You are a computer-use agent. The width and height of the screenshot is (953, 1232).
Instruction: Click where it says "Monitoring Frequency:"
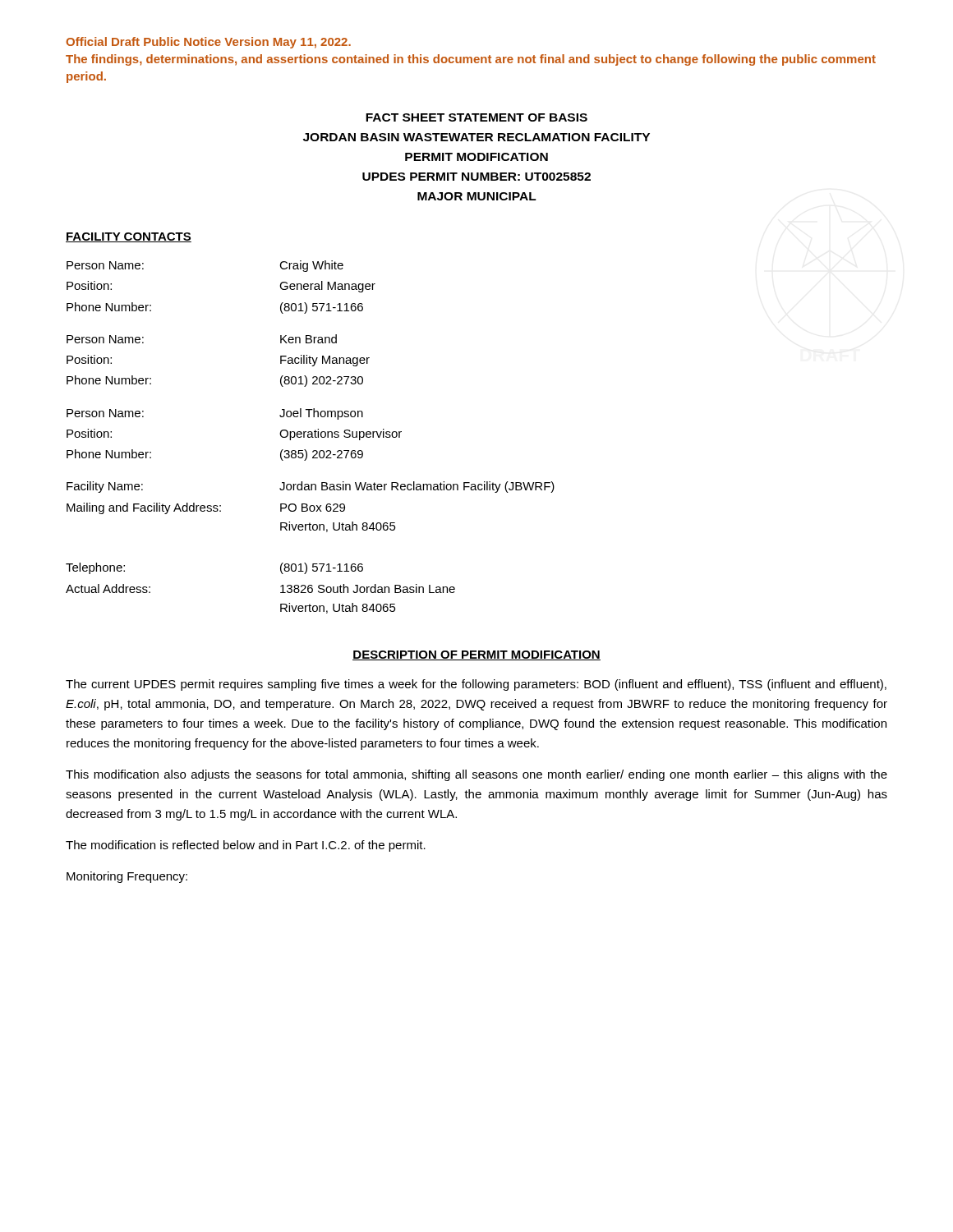(127, 876)
